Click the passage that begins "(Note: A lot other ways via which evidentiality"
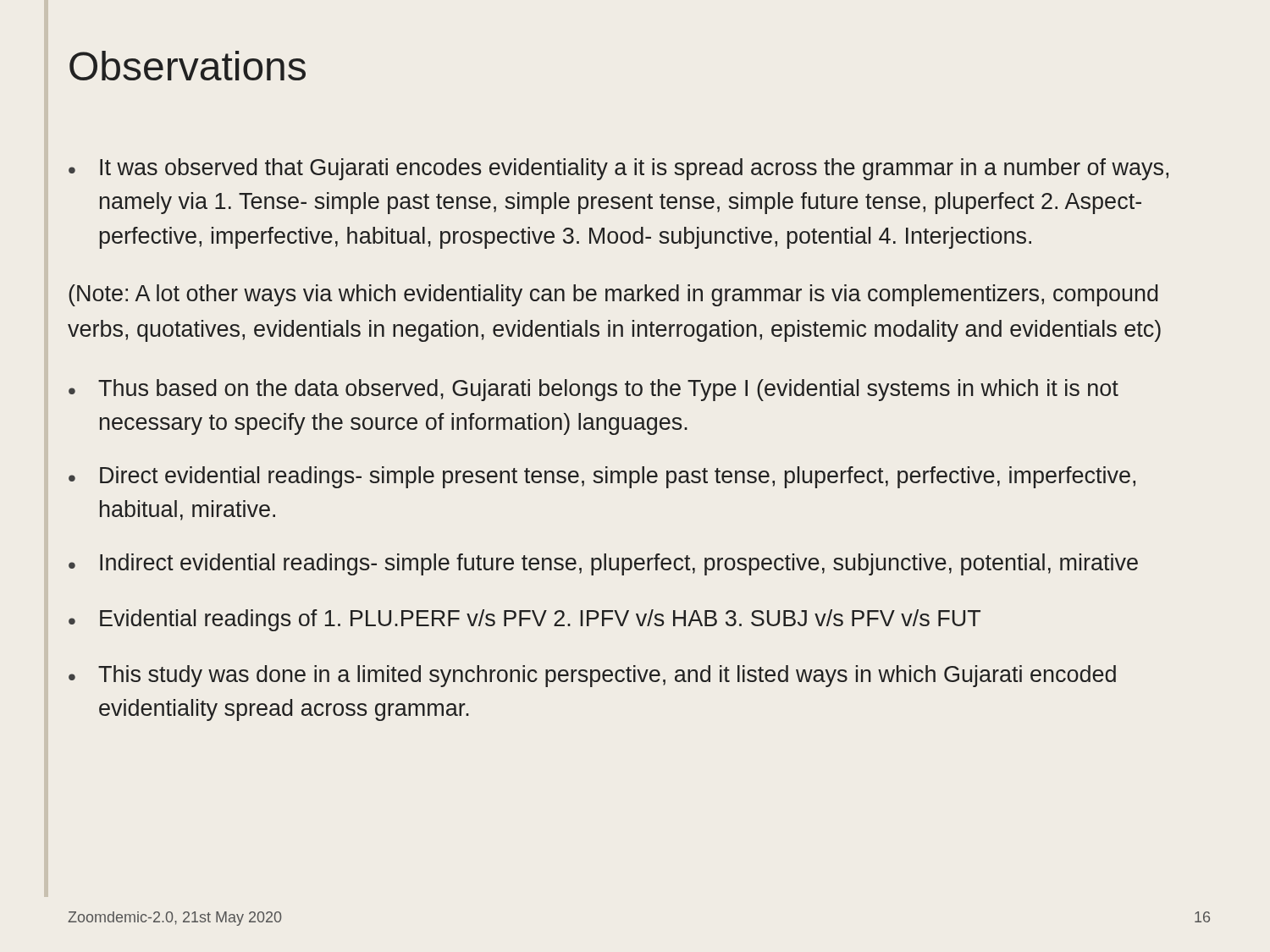Image resolution: width=1270 pixels, height=952 pixels. (x=615, y=311)
